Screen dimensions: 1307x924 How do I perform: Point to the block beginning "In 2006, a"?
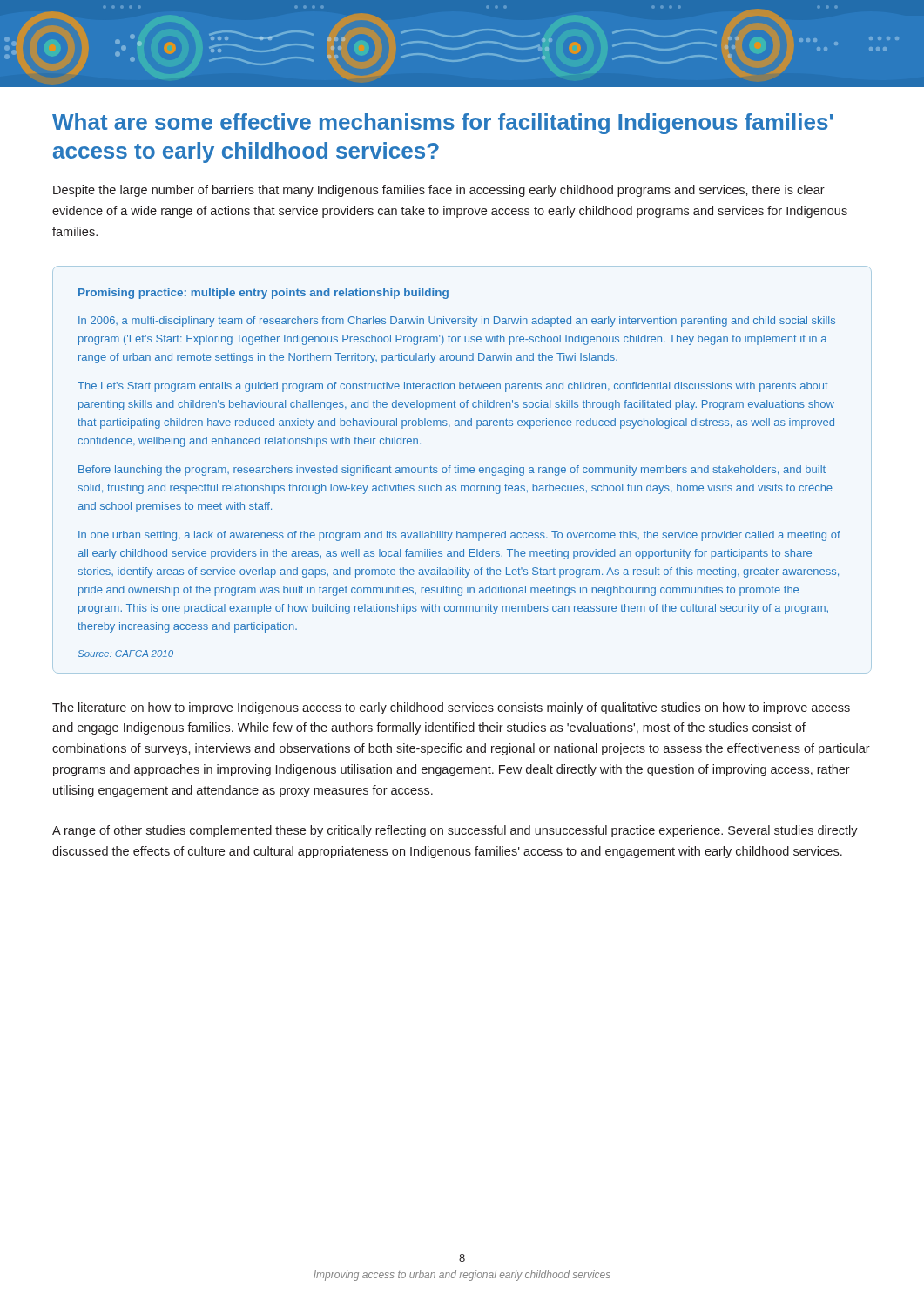click(x=457, y=338)
